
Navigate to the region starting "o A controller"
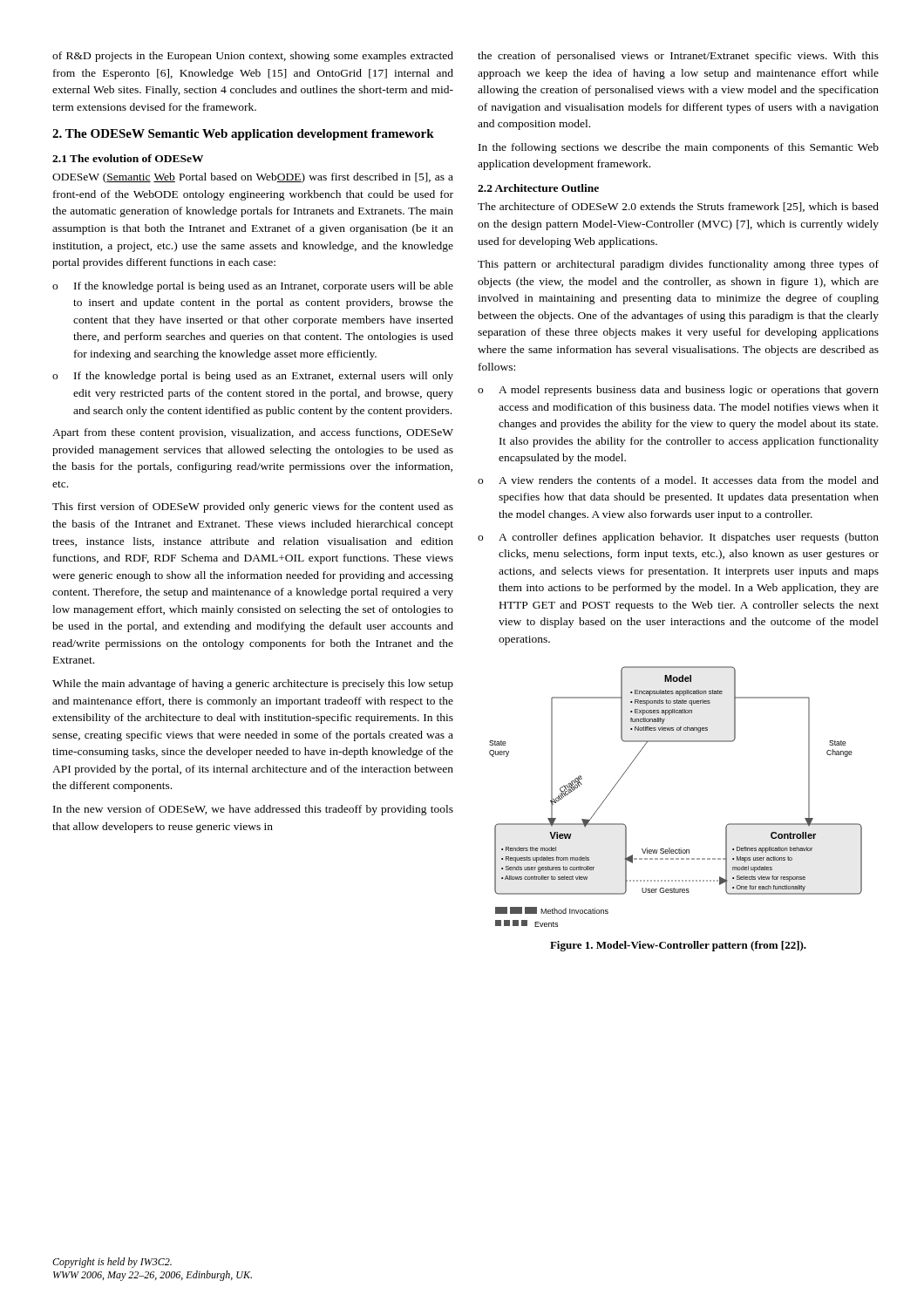point(678,588)
